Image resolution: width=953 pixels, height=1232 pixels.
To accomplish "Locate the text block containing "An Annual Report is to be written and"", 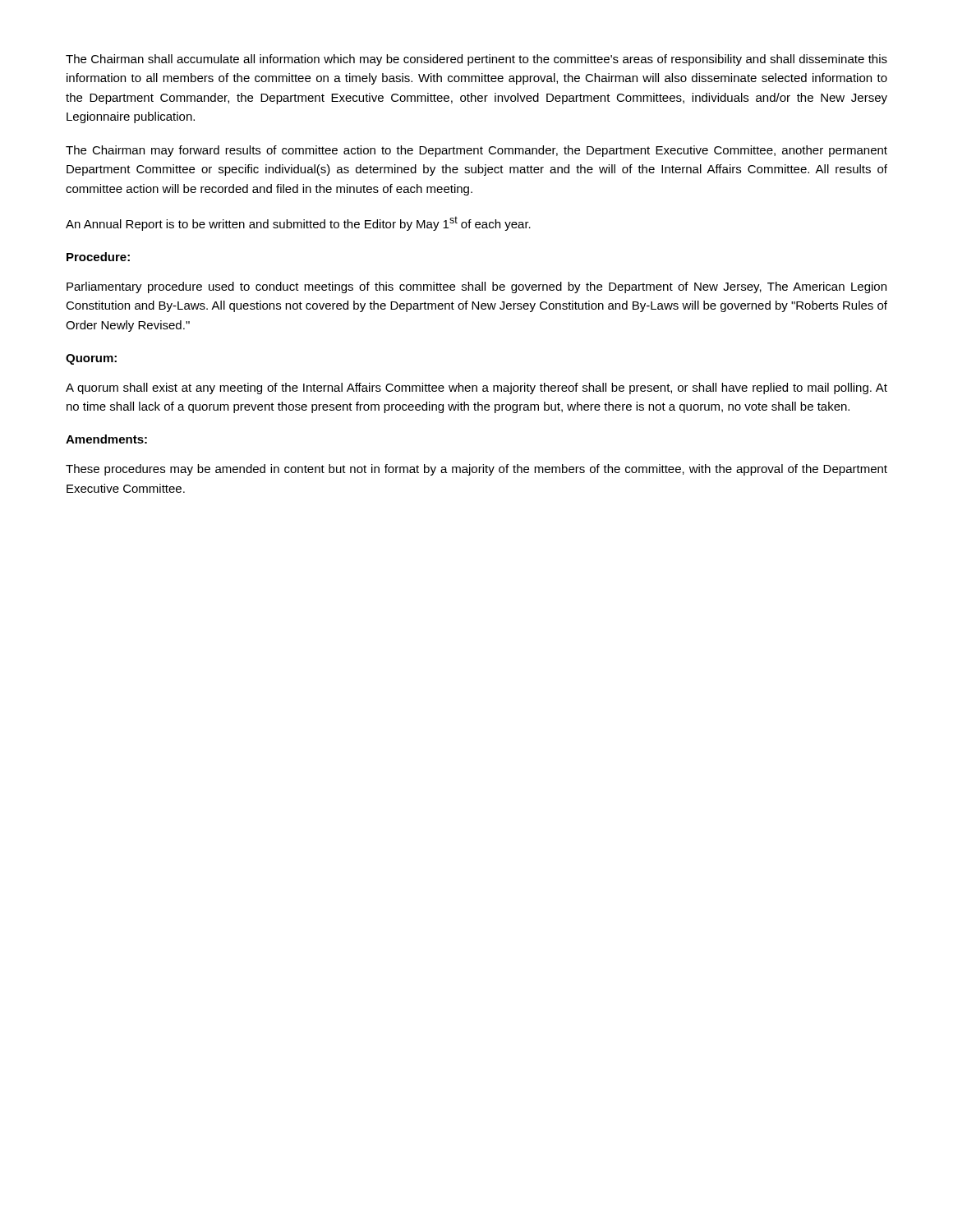I will coord(299,222).
